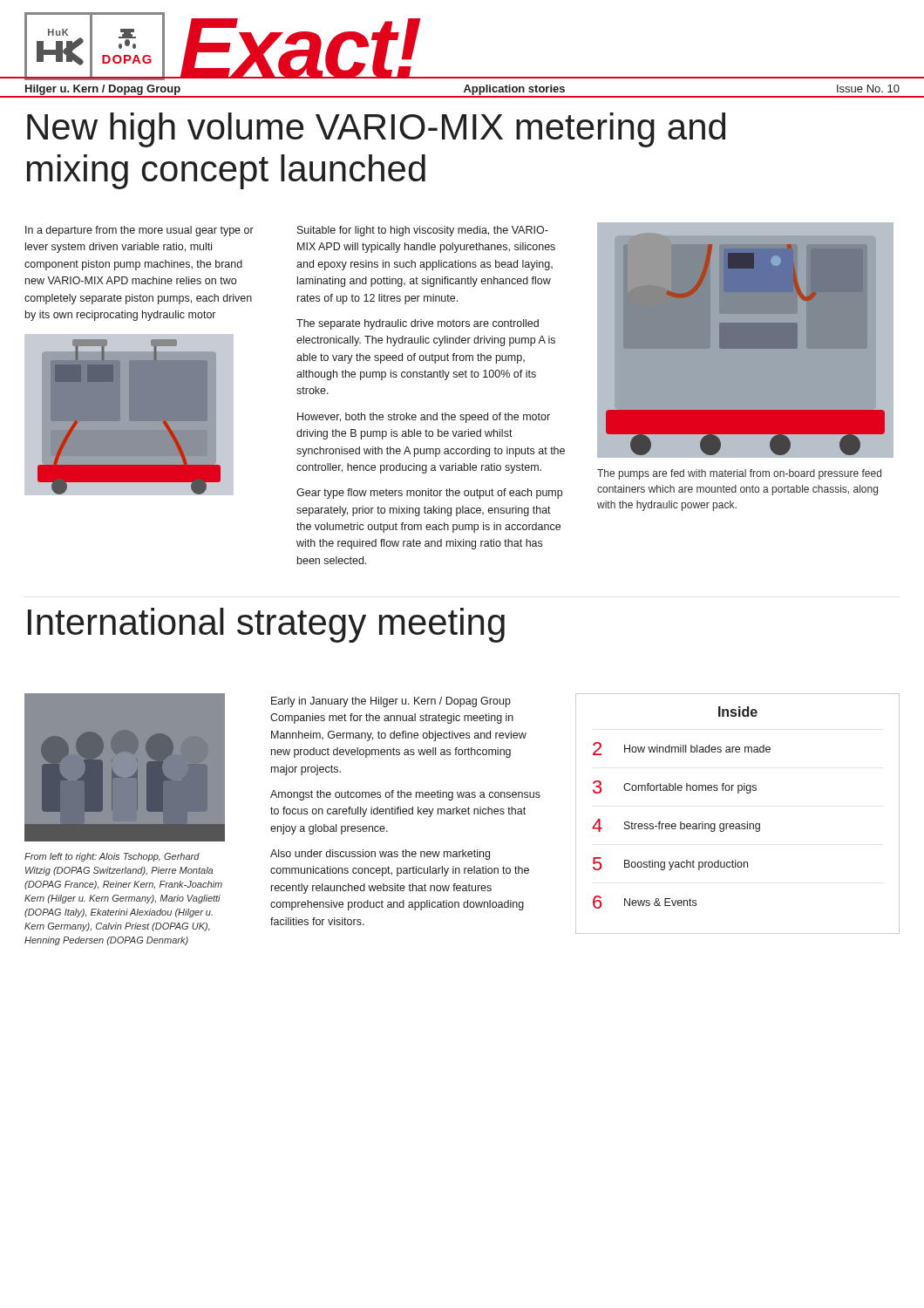Point to the region starting "International strategy meeting"
Screen dimensions: 1308x924
click(x=266, y=622)
